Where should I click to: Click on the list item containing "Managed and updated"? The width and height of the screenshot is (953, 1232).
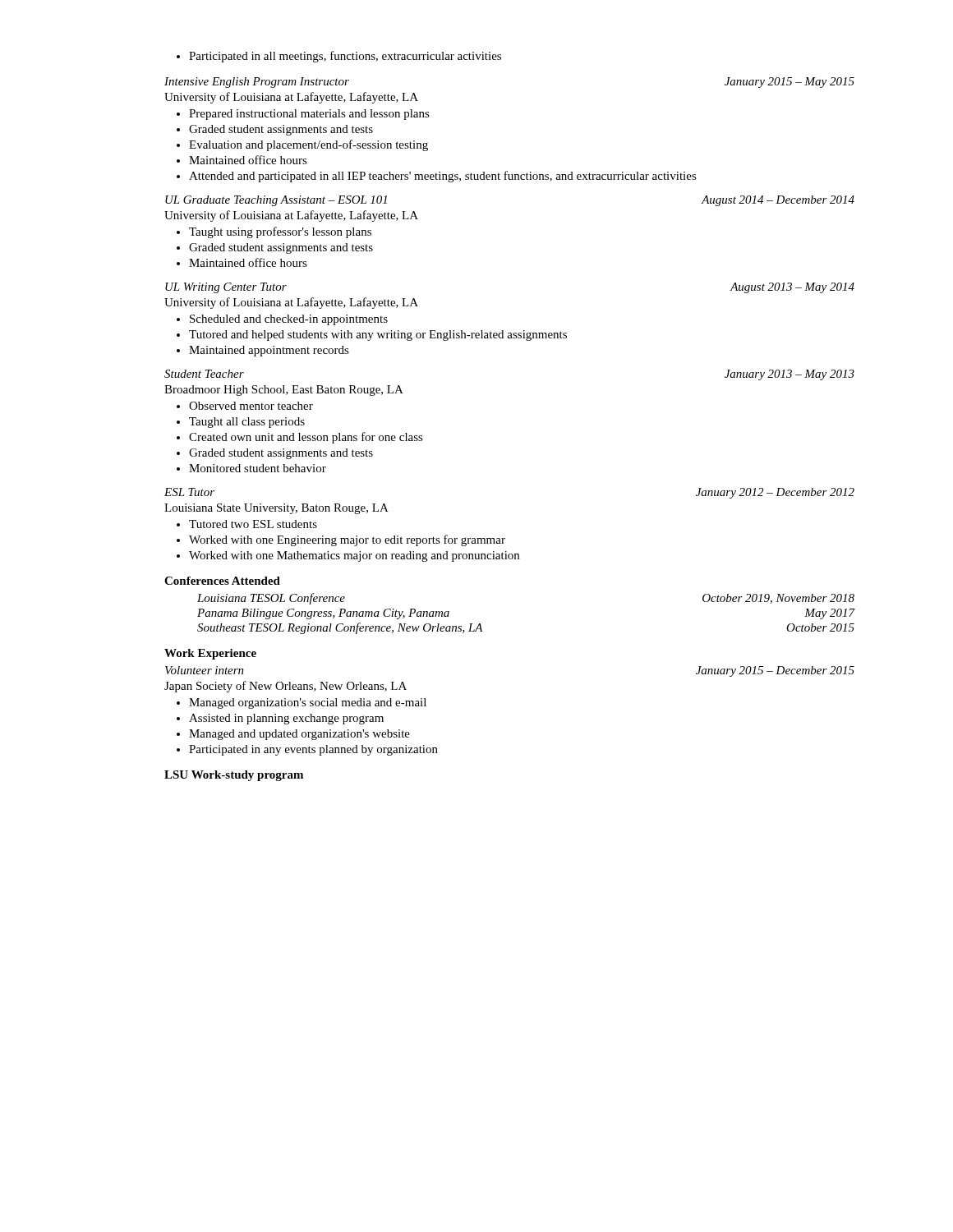tap(299, 733)
